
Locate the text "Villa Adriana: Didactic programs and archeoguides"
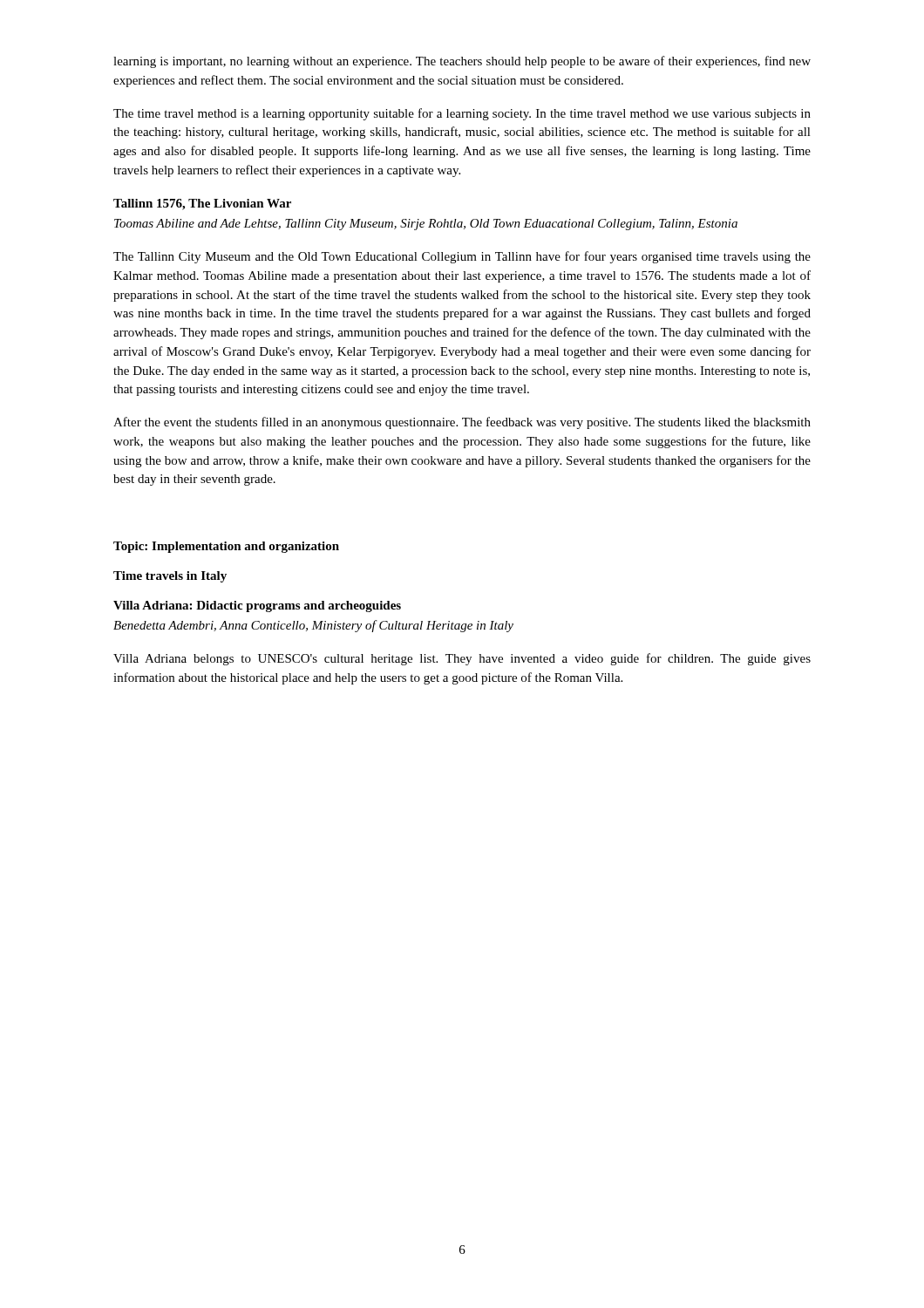pos(257,605)
